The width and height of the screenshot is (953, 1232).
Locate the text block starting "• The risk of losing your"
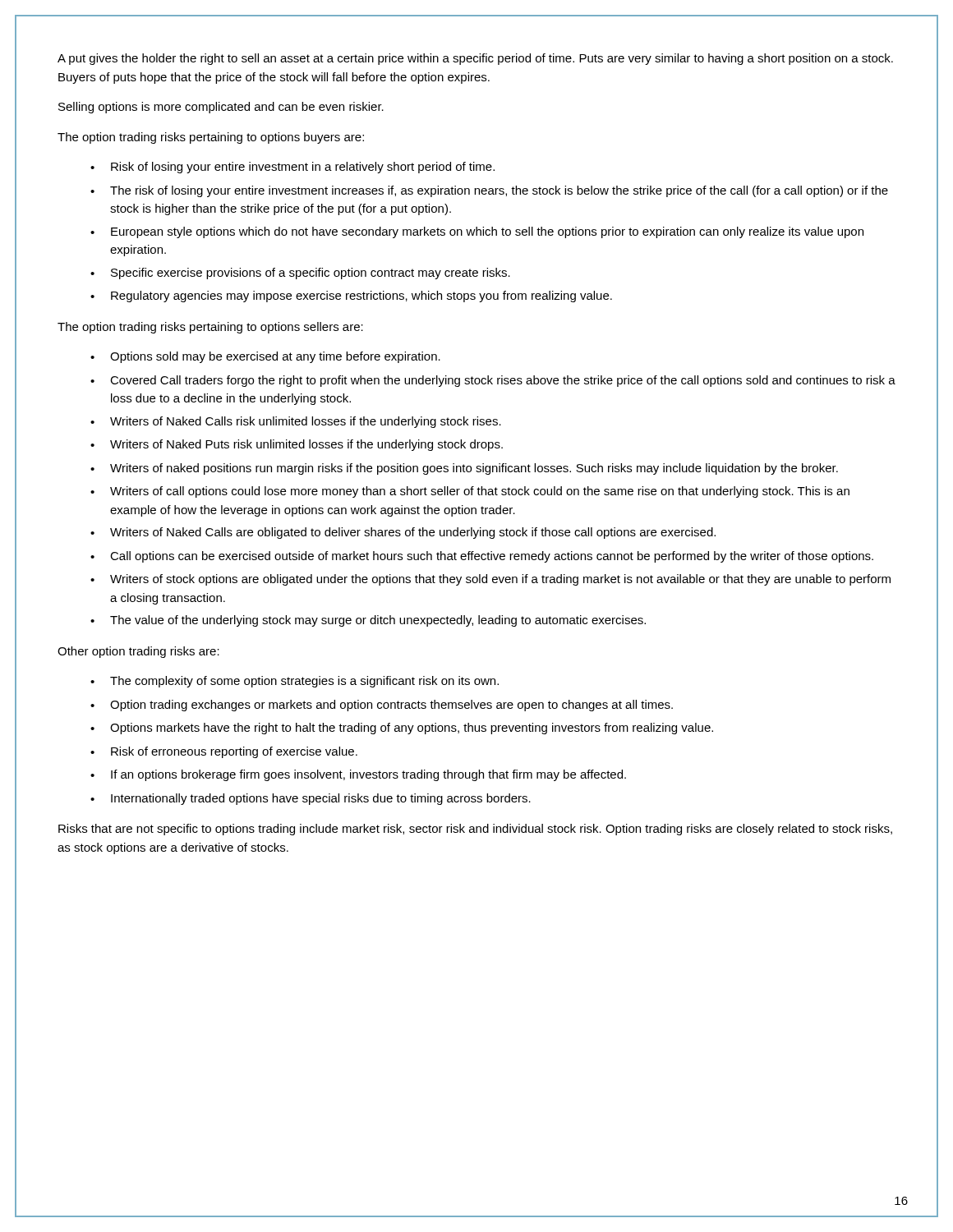tap(493, 200)
